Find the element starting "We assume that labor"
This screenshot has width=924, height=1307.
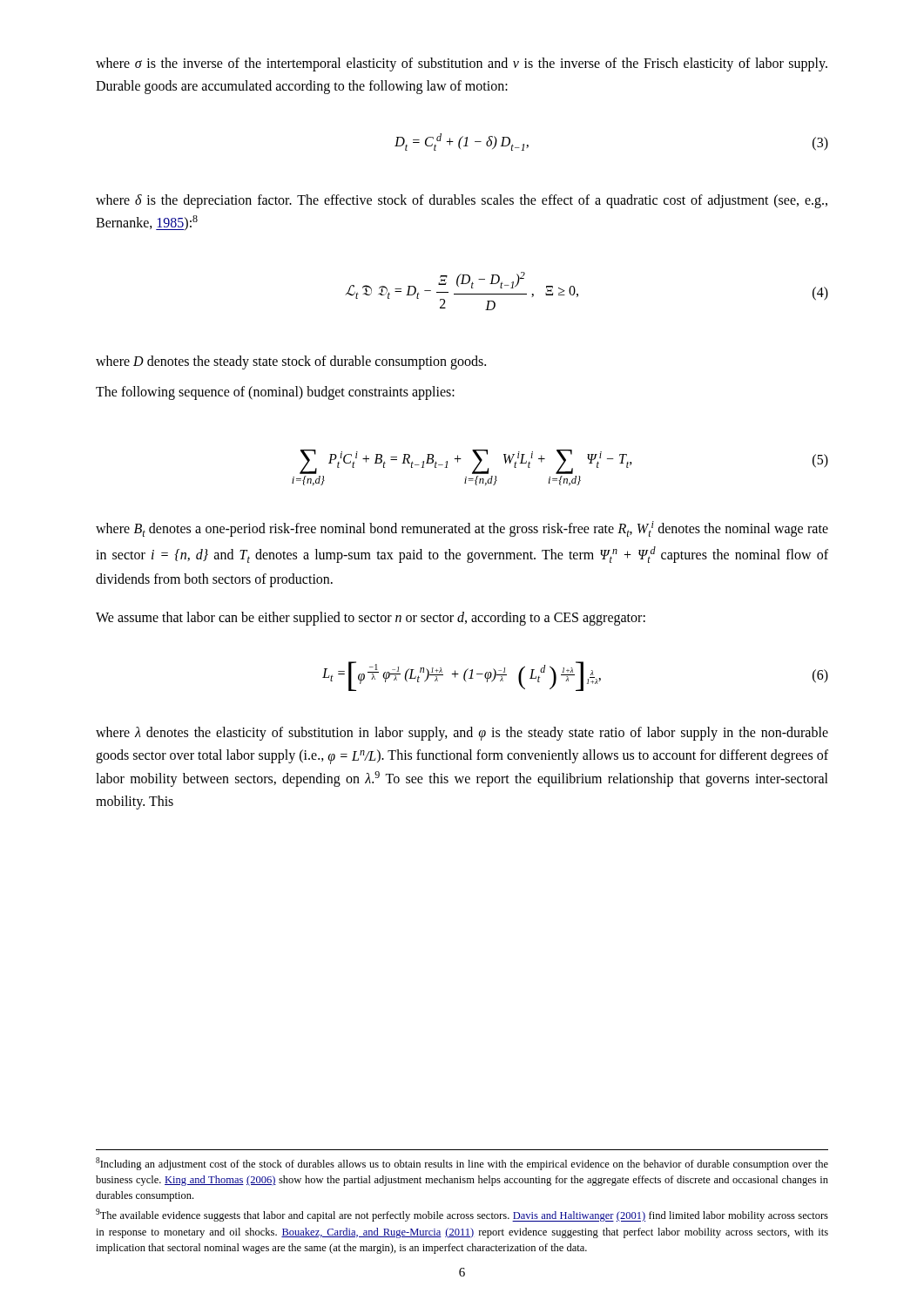click(371, 617)
